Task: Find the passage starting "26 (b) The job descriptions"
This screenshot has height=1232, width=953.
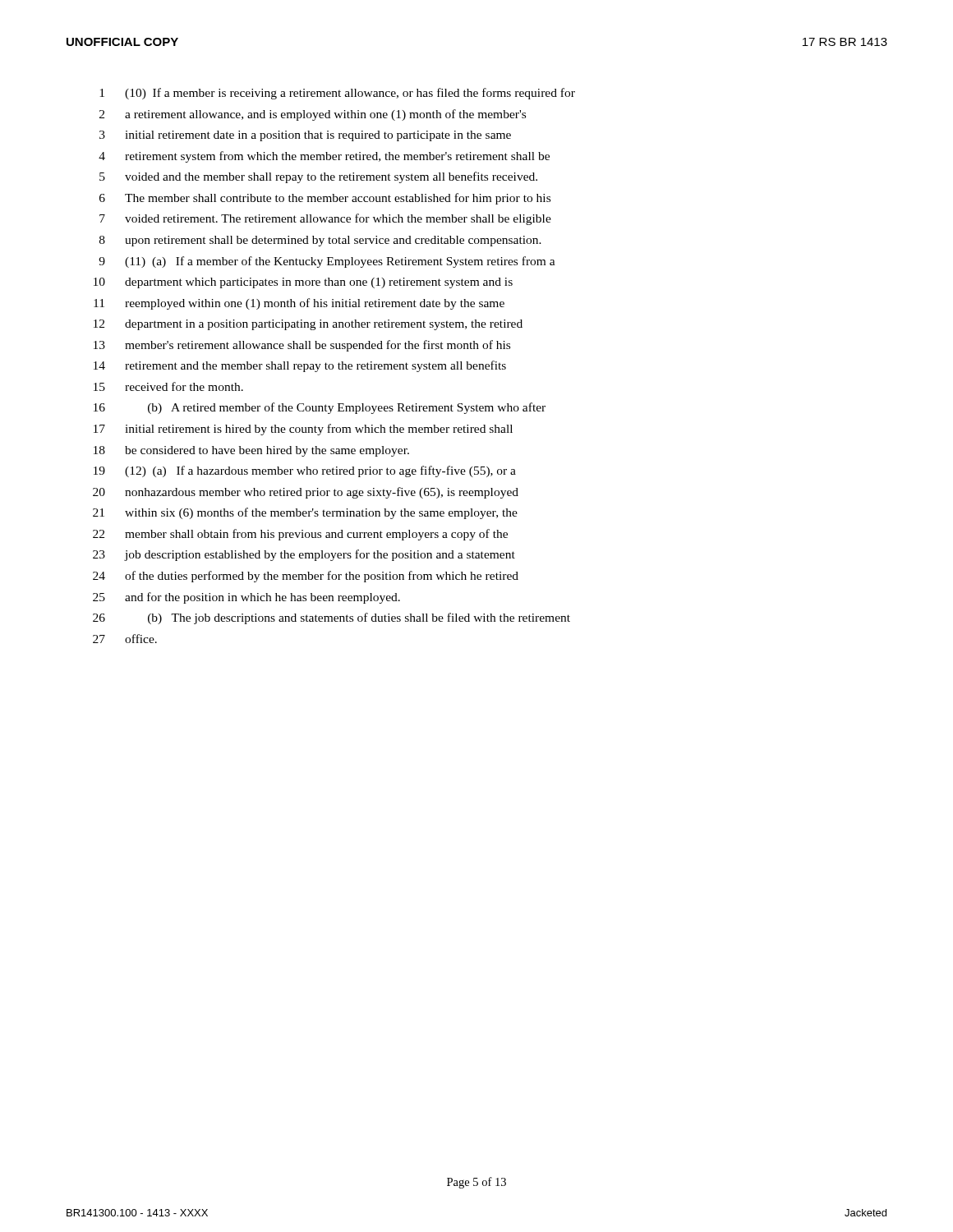Action: pyautogui.click(x=476, y=618)
